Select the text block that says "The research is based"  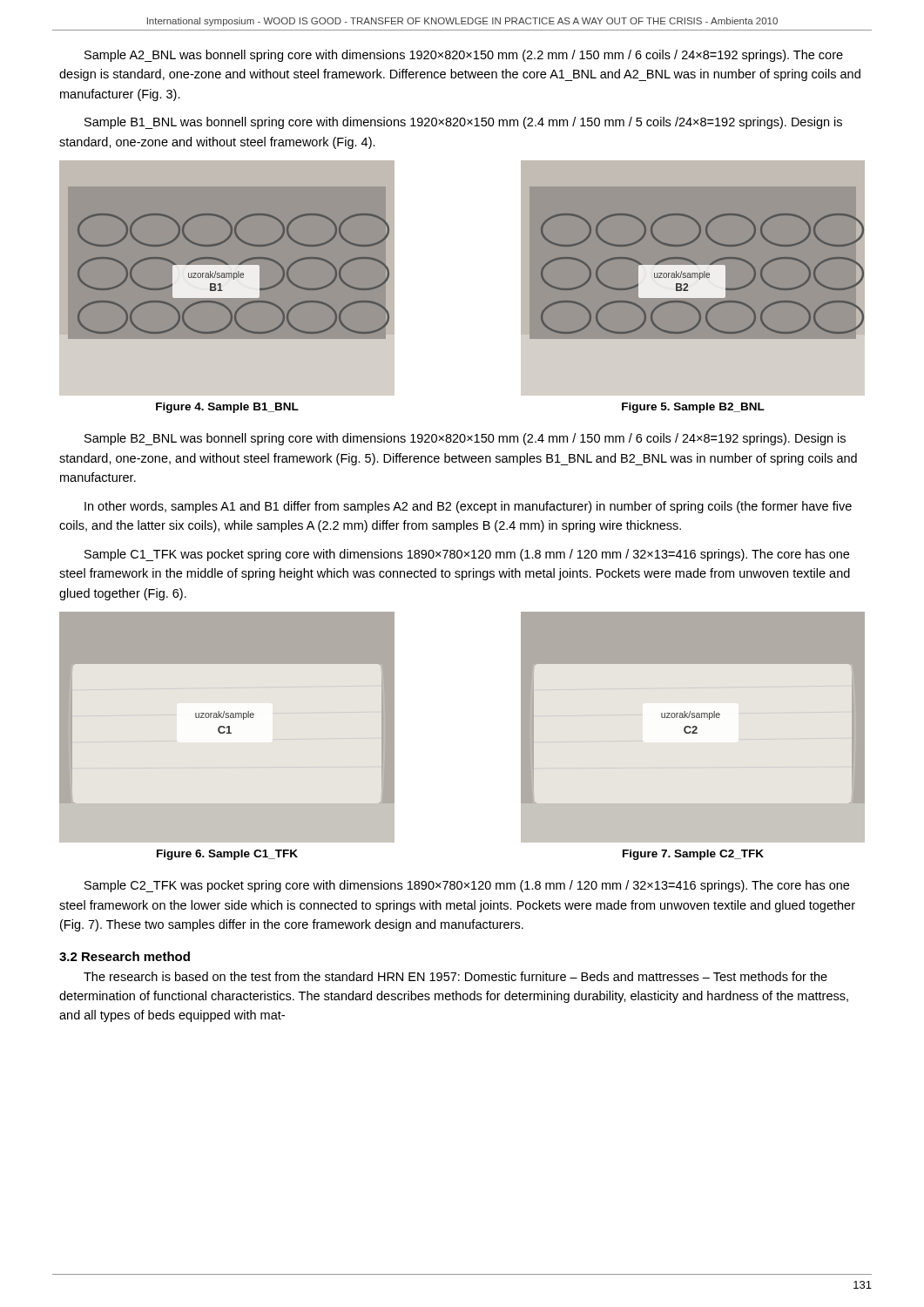[454, 996]
